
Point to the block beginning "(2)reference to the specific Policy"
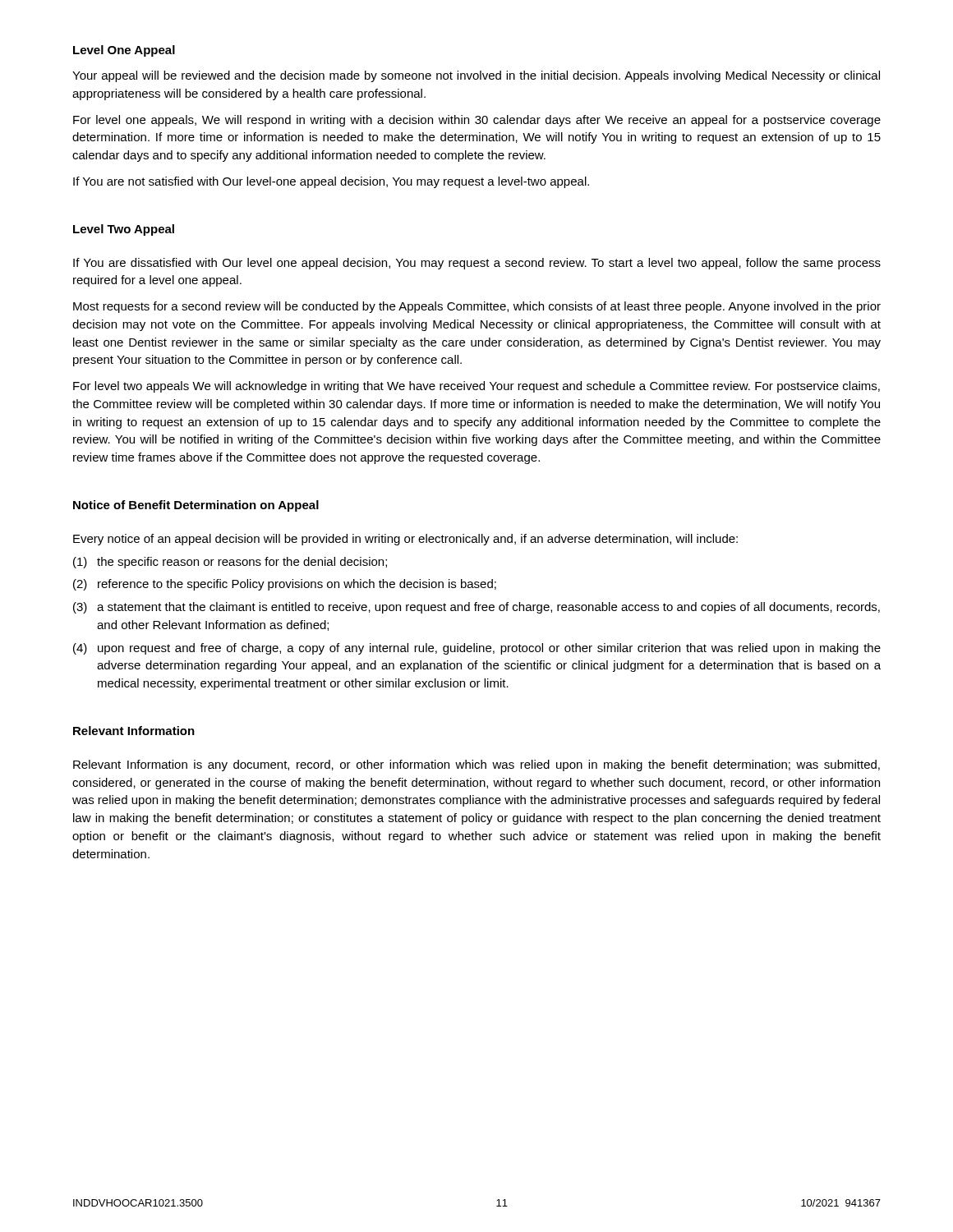pyautogui.click(x=476, y=584)
